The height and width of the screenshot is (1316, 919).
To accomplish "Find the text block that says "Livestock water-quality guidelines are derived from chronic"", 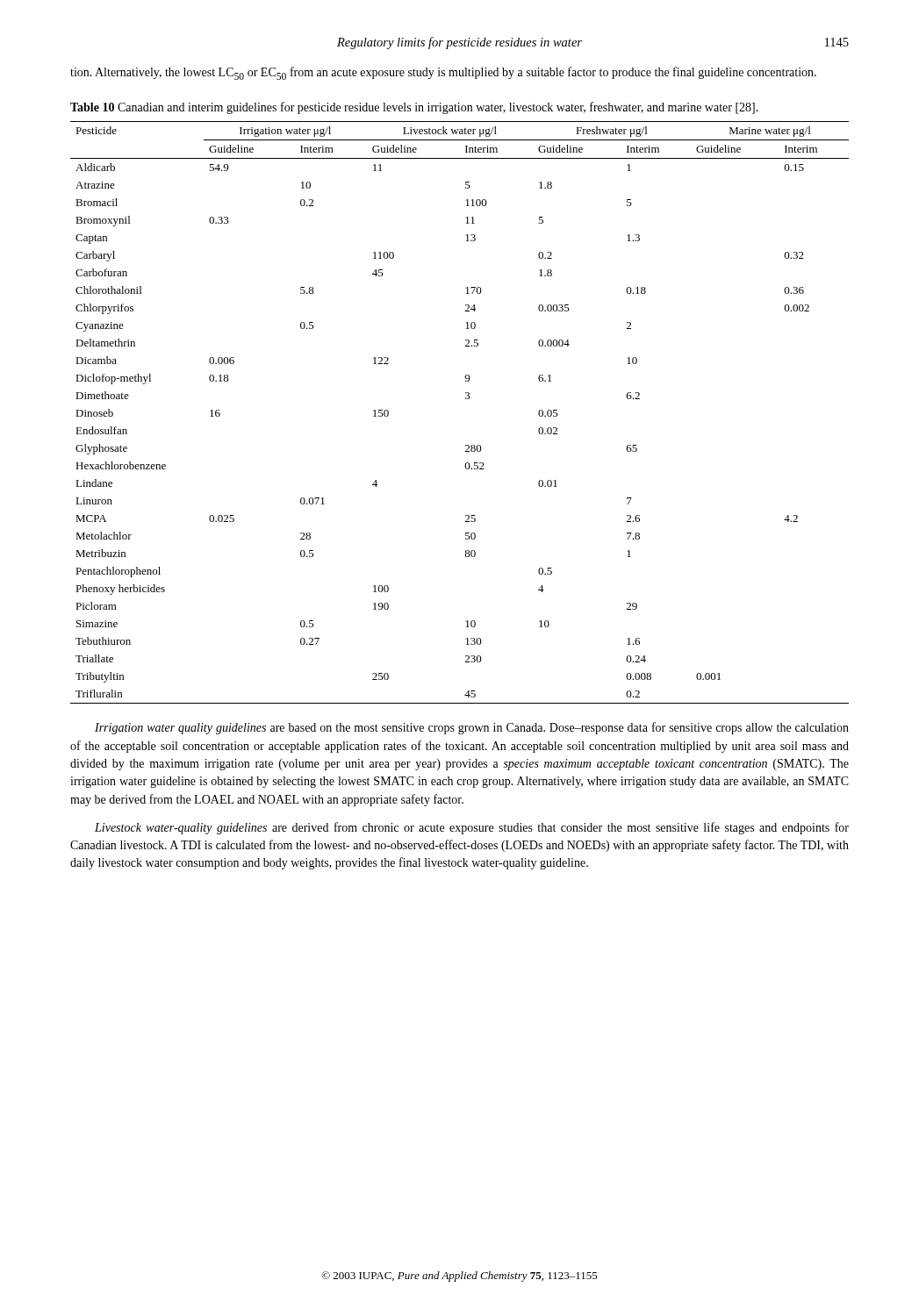I will coord(460,845).
